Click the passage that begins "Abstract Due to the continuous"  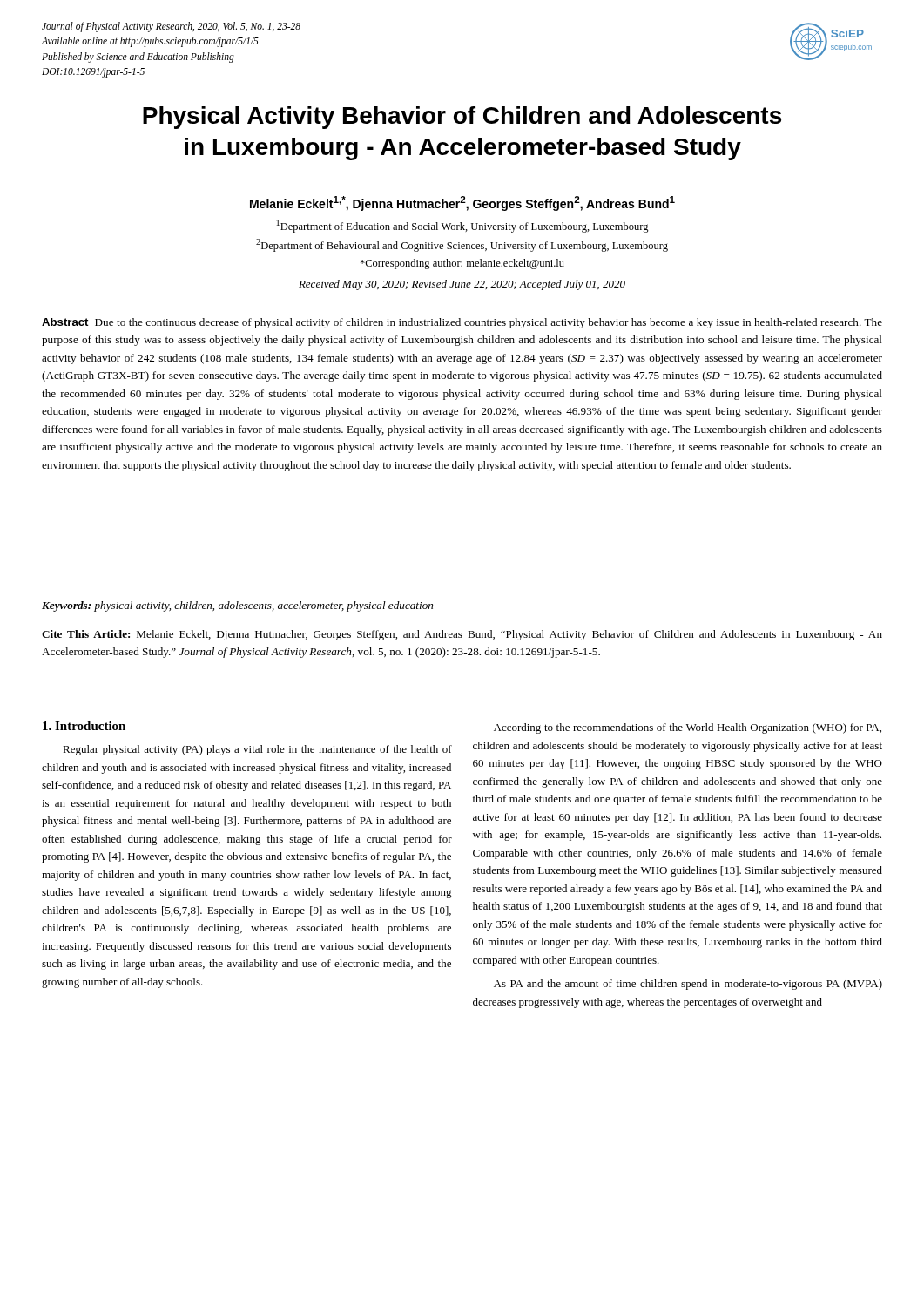click(462, 394)
